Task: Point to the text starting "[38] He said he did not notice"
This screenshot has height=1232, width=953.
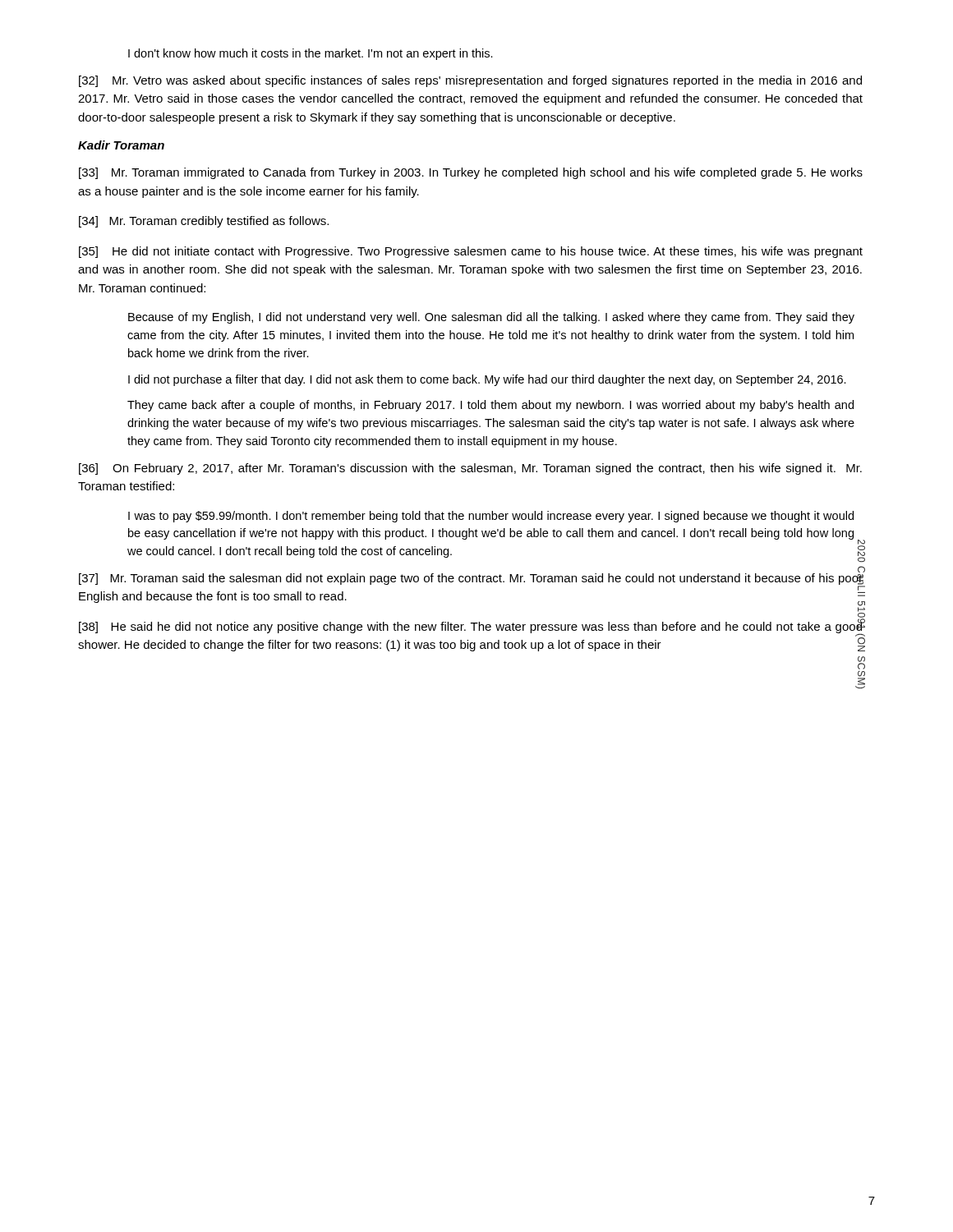Action: pos(470,635)
